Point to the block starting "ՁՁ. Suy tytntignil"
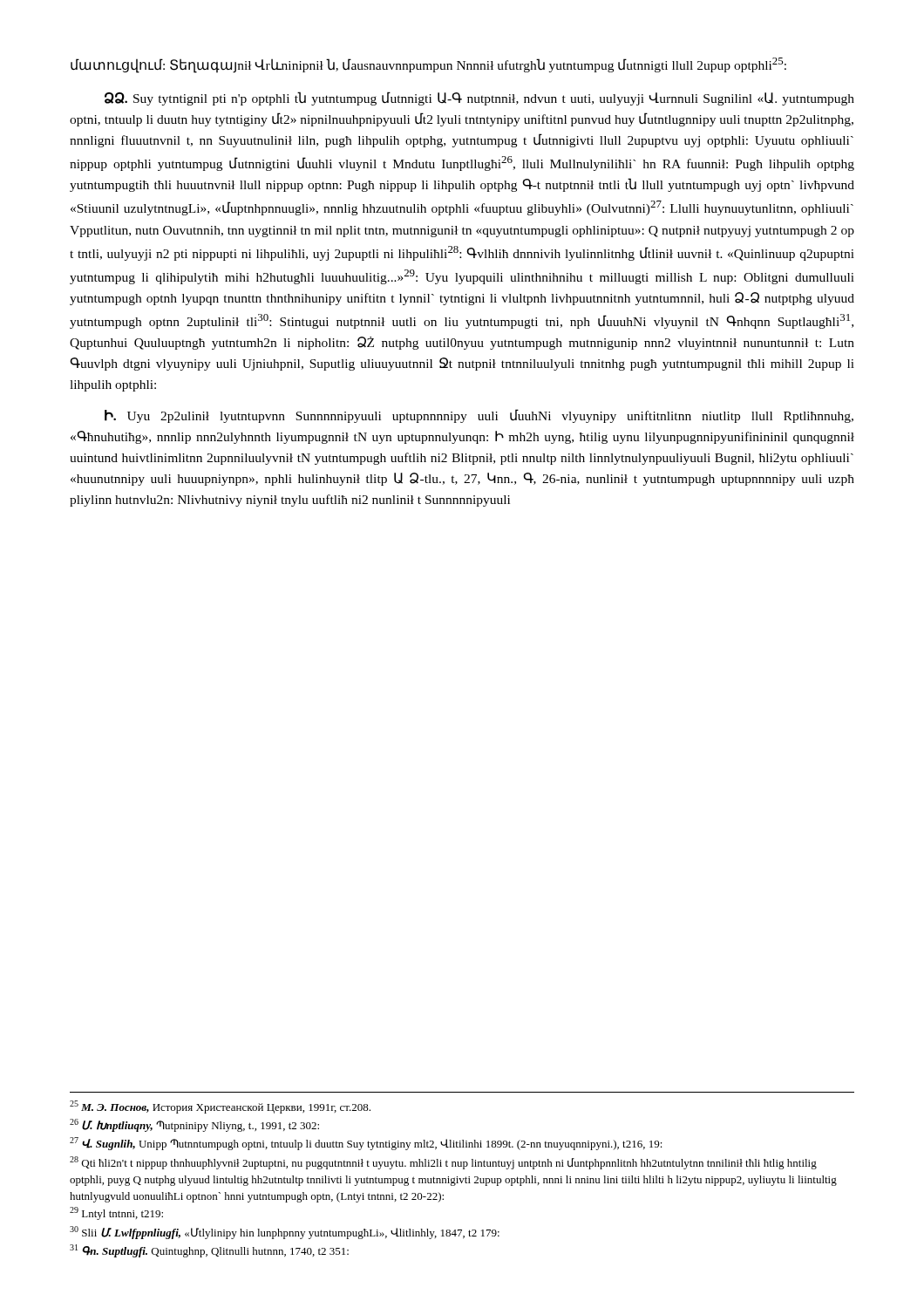The height and width of the screenshot is (1308, 924). click(462, 241)
